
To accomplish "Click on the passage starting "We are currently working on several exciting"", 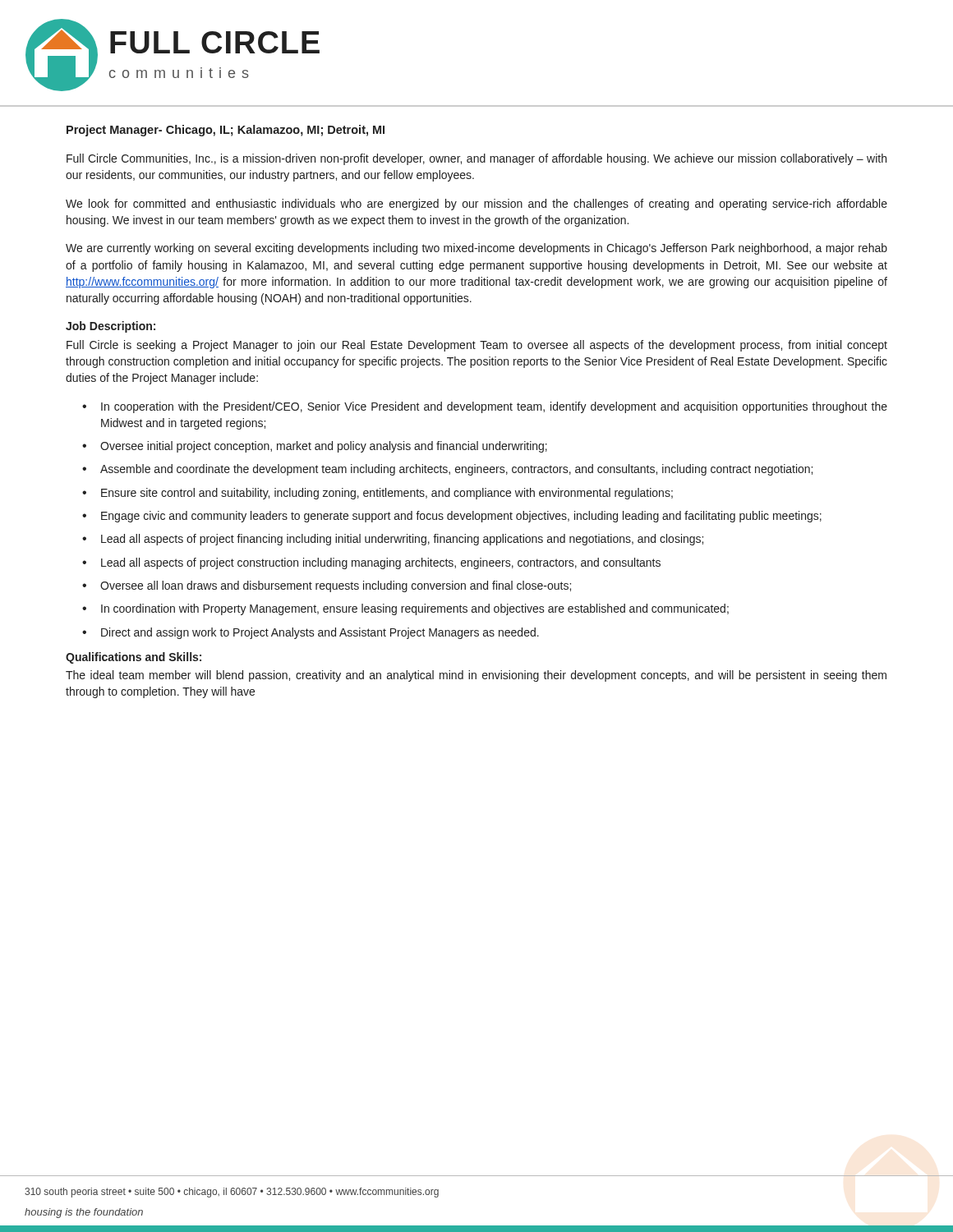I will [x=476, y=273].
